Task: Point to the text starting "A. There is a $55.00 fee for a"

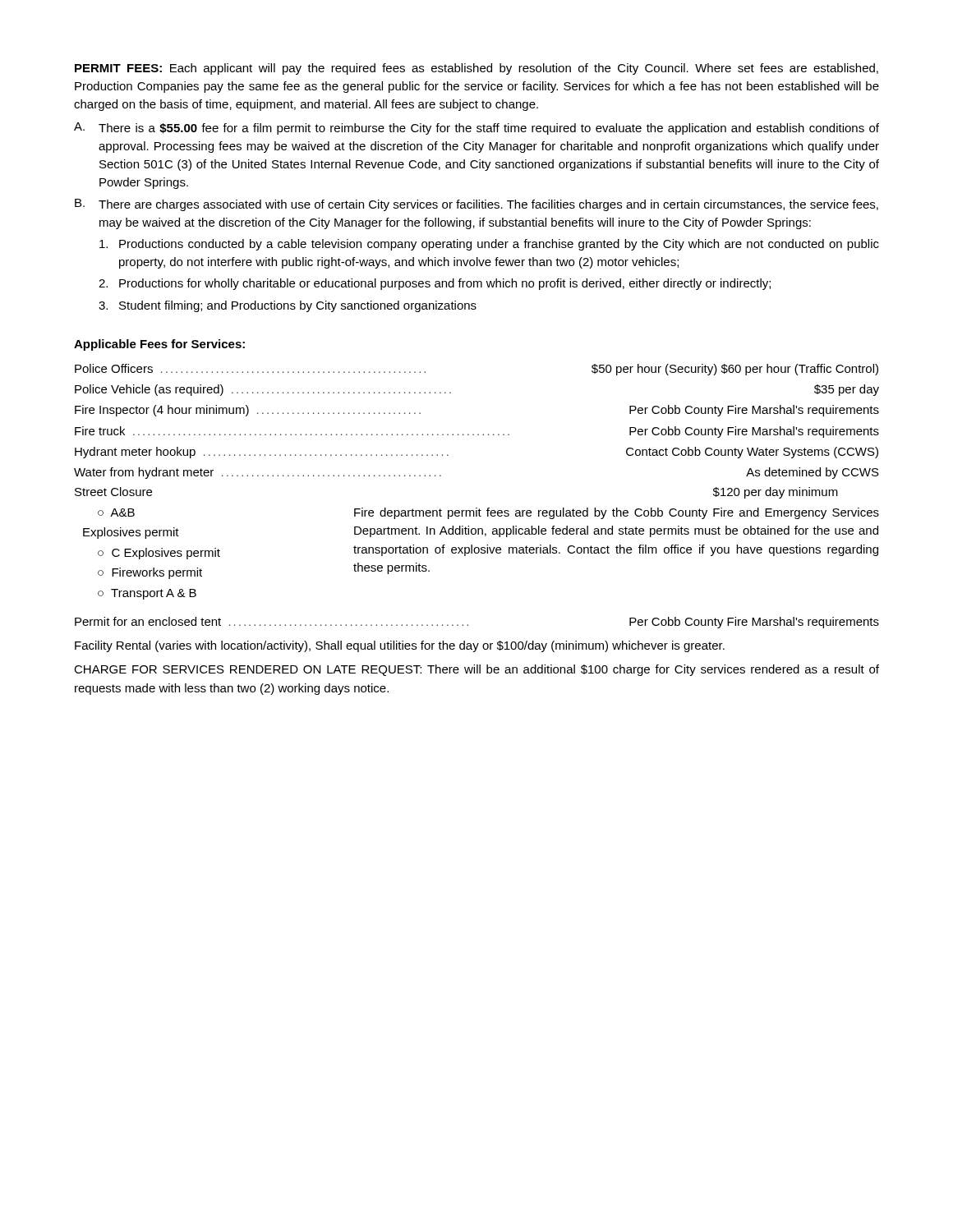Action: tap(476, 155)
